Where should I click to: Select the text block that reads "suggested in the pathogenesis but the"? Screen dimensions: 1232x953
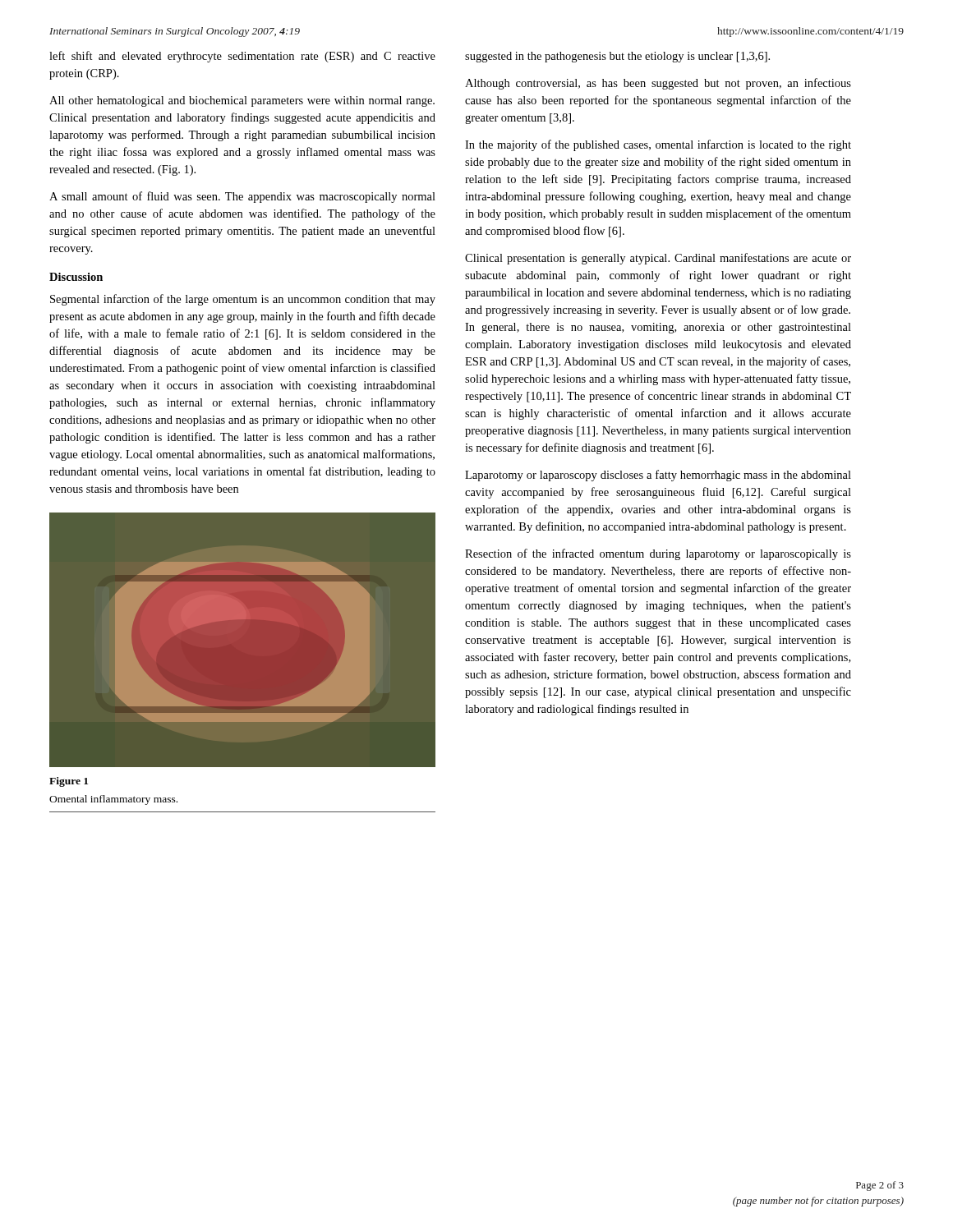click(x=658, y=56)
